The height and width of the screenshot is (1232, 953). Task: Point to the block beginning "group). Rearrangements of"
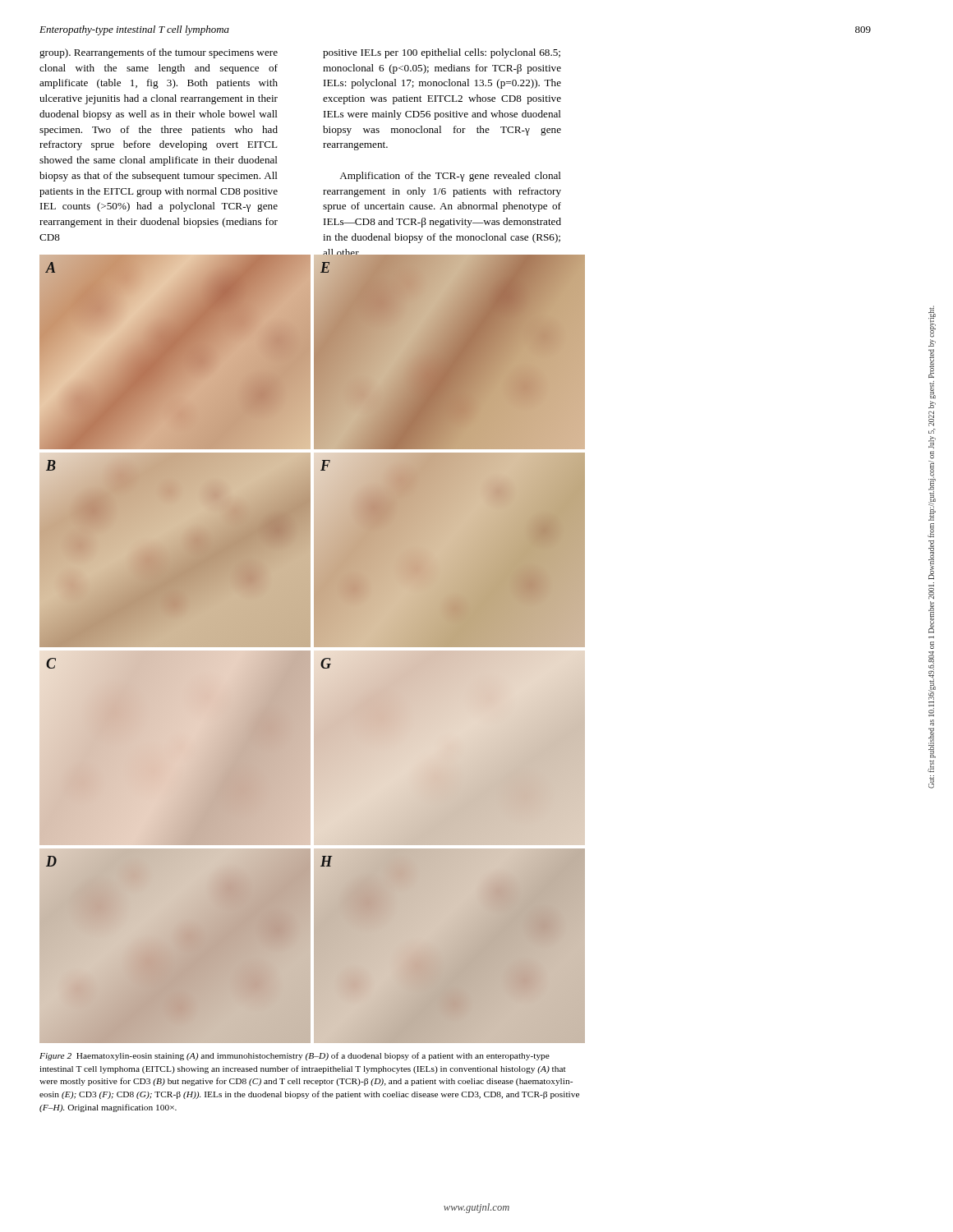click(x=159, y=144)
